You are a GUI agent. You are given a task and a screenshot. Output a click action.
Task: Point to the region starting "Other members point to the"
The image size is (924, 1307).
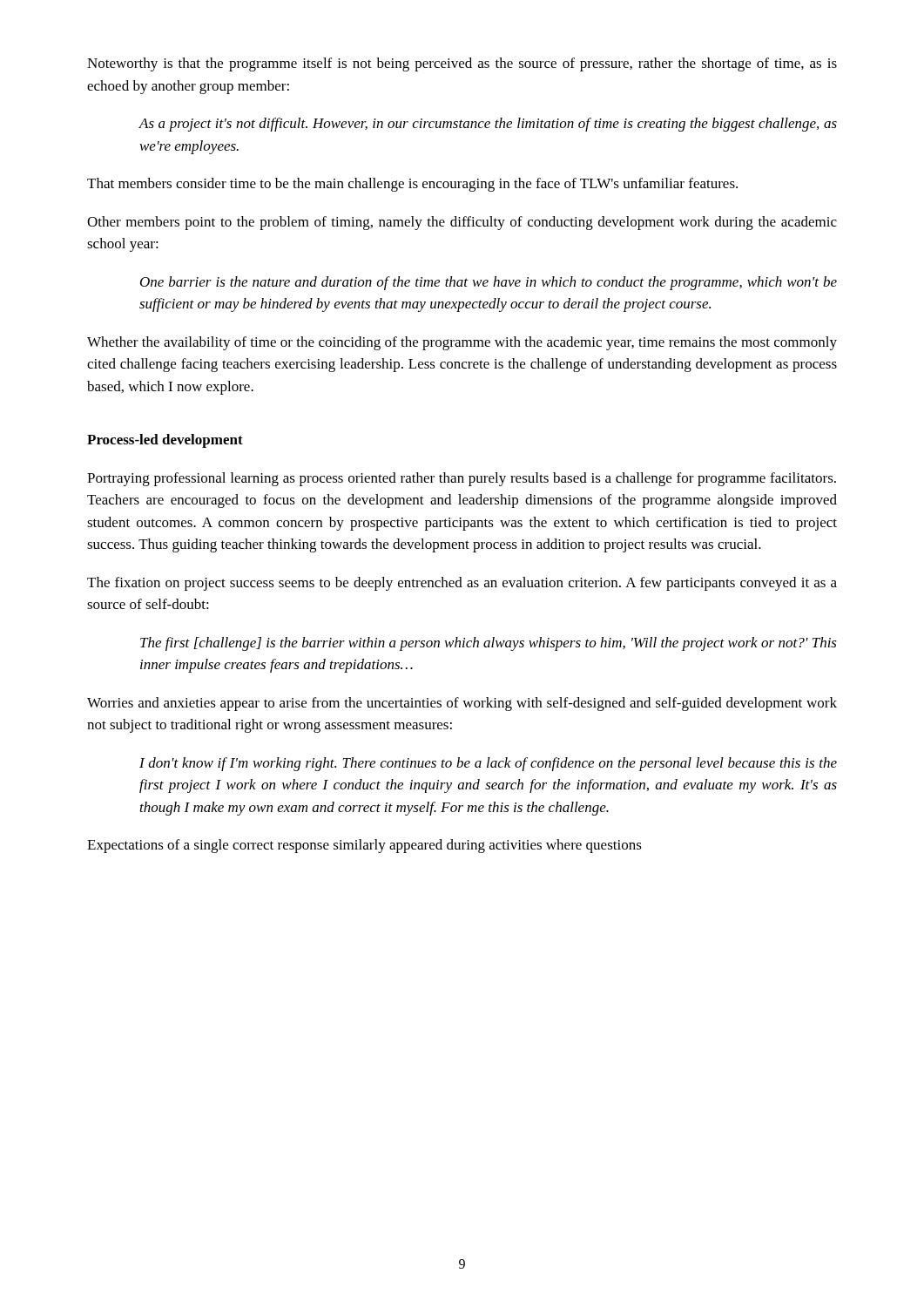[x=462, y=233]
